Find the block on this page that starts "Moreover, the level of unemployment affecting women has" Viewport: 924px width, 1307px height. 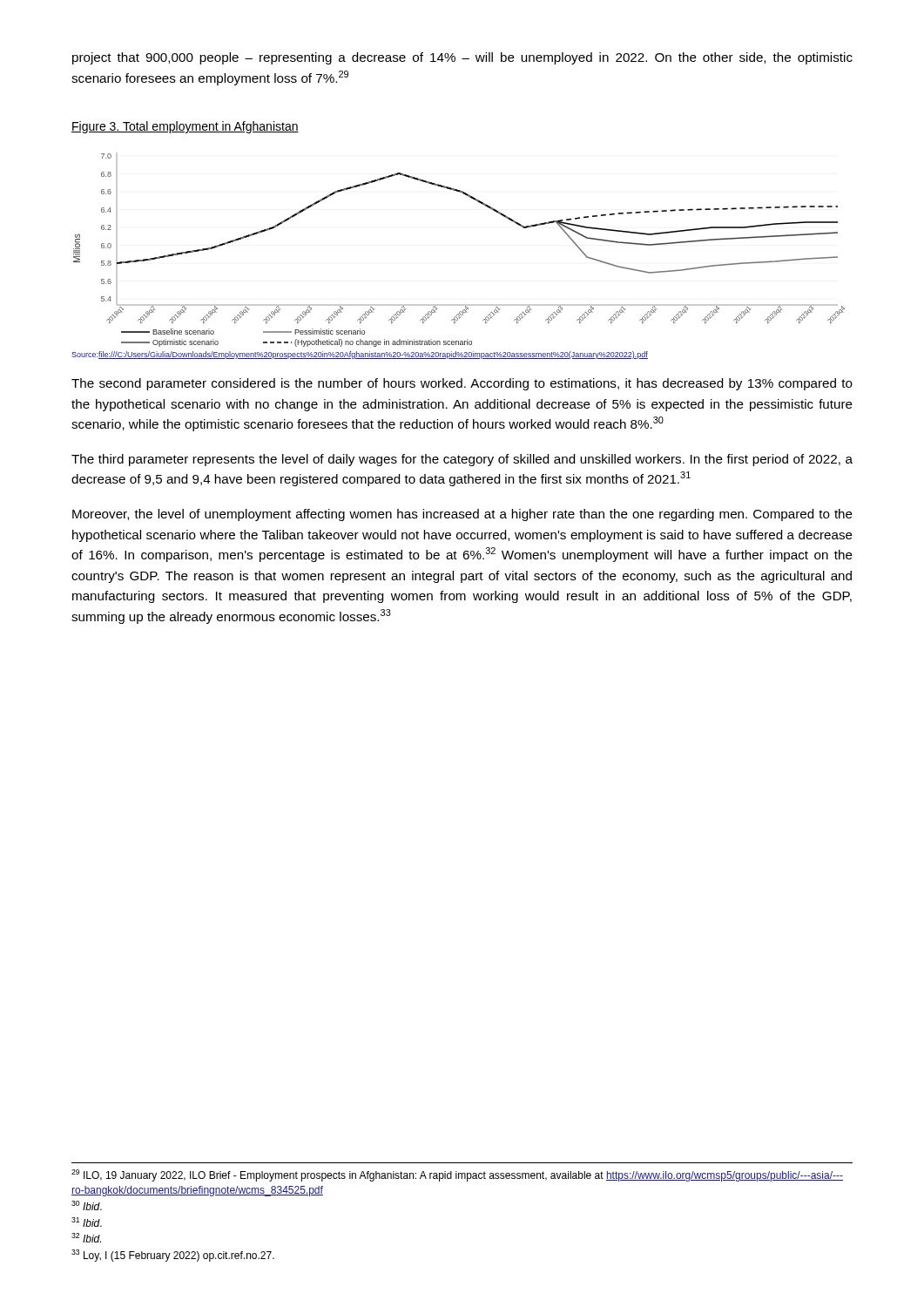(462, 565)
